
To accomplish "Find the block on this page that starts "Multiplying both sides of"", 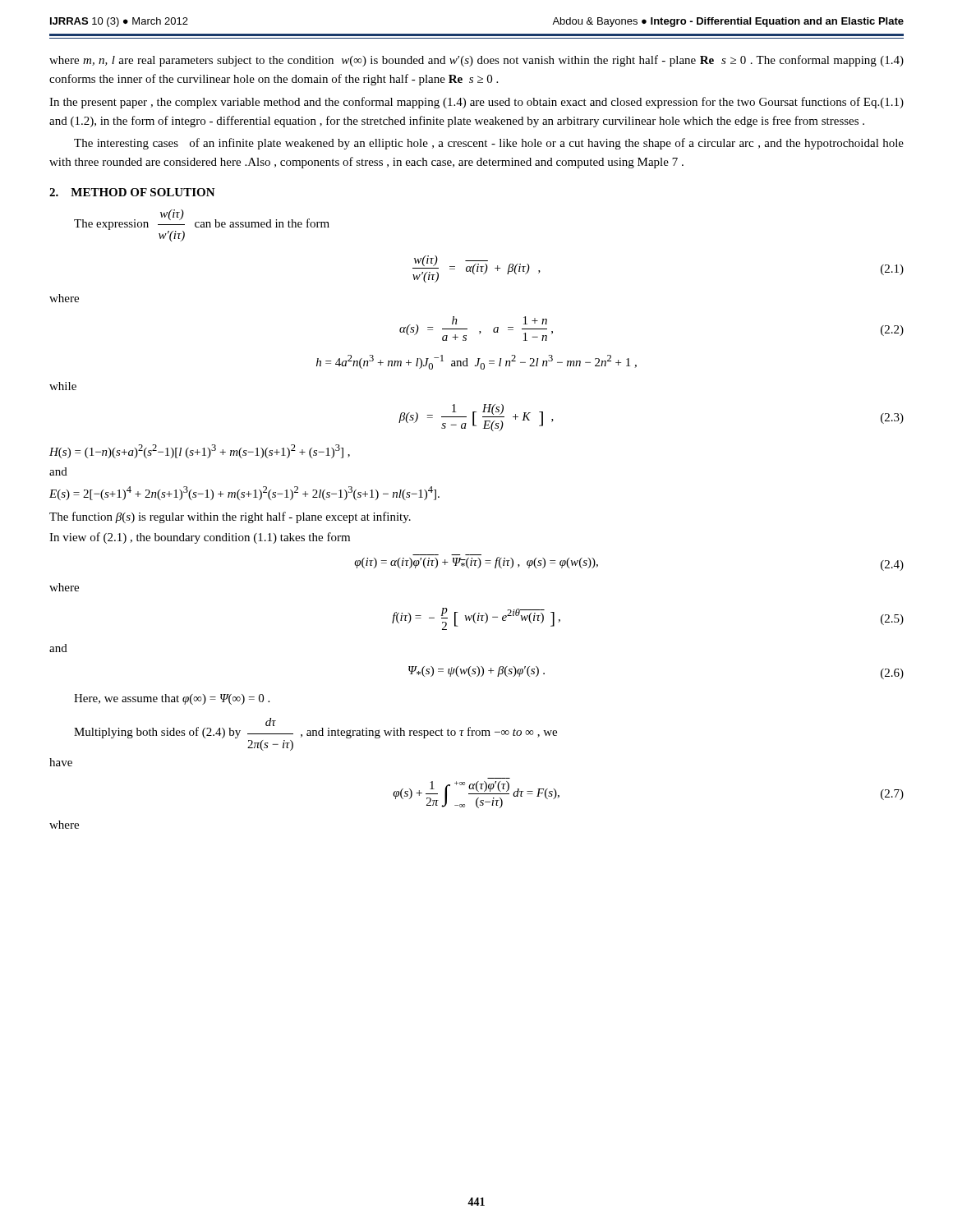I will click(x=316, y=733).
